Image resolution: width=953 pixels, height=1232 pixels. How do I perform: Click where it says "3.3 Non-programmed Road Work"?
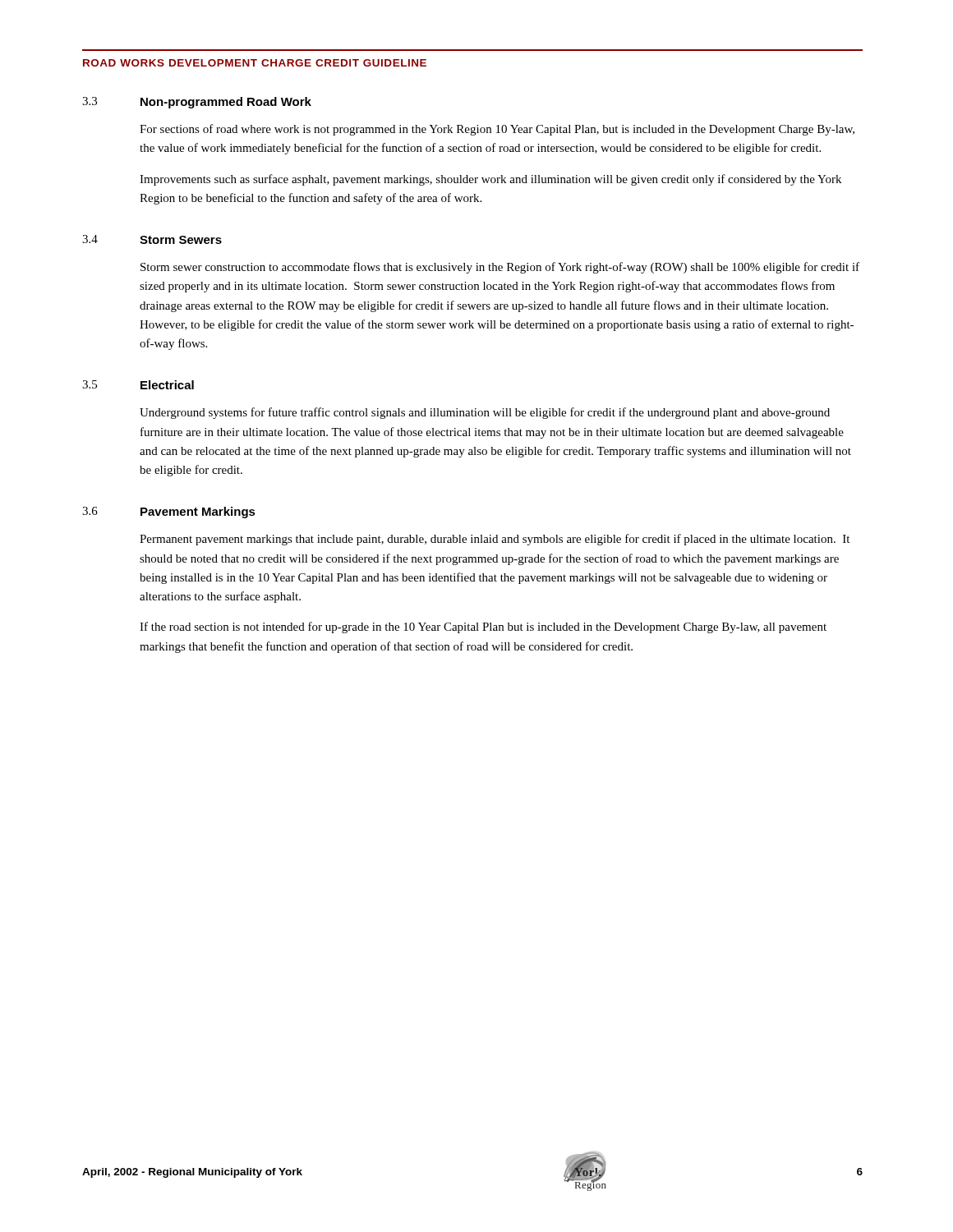point(197,101)
